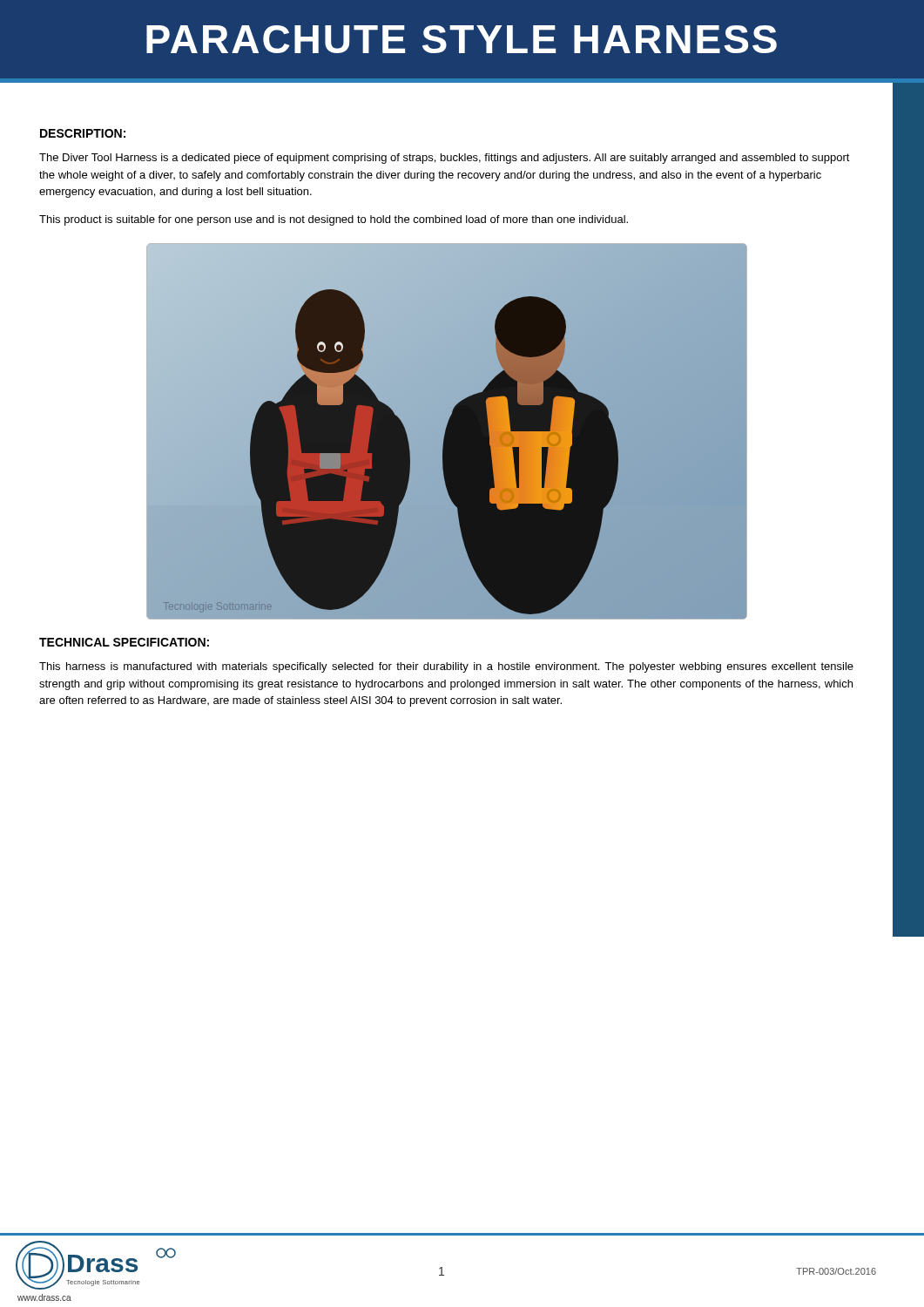Locate the text block containing "The Diver Tool"
924x1307 pixels.
tap(444, 174)
